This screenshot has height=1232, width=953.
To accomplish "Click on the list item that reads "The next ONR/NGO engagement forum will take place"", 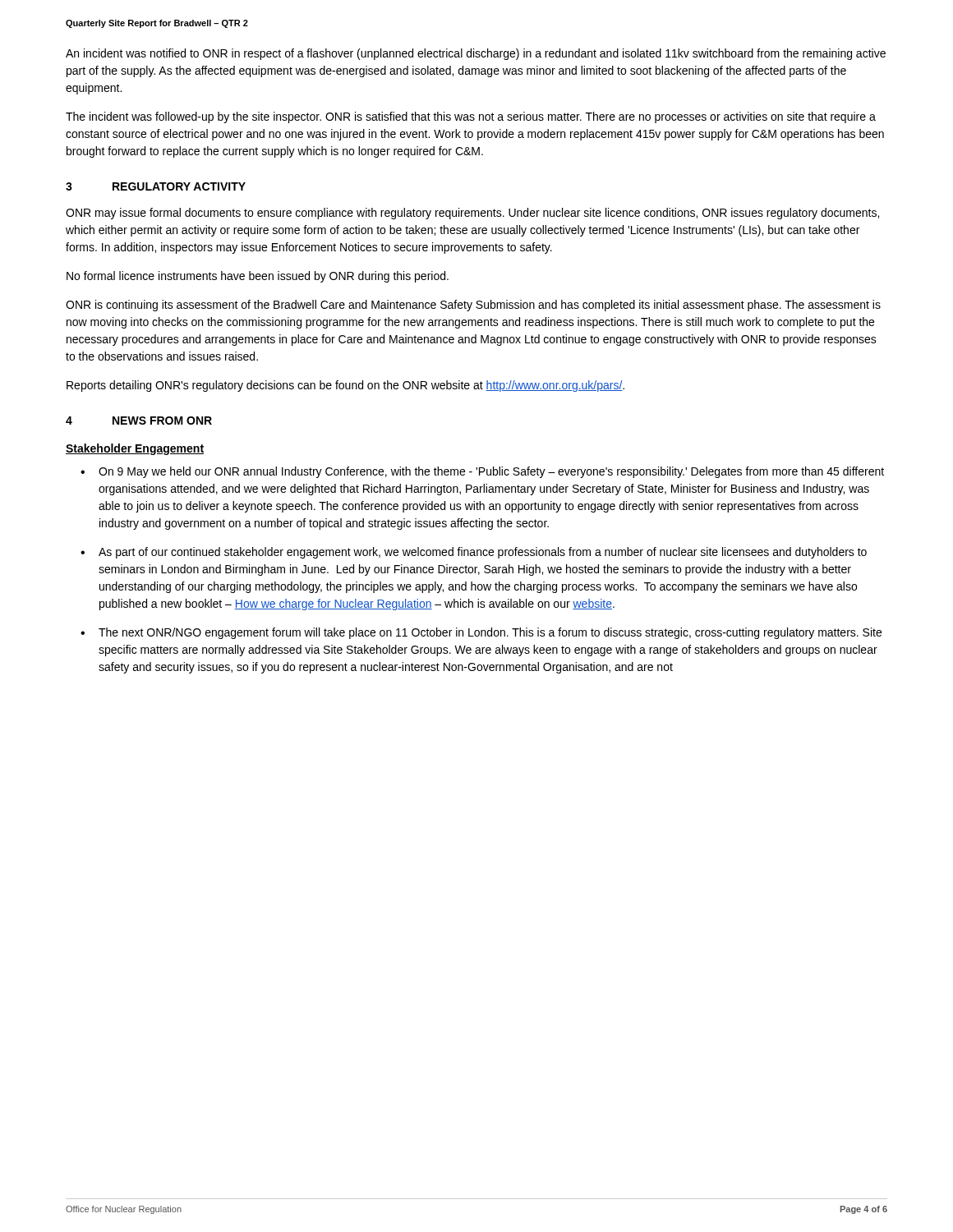I will (493, 650).
